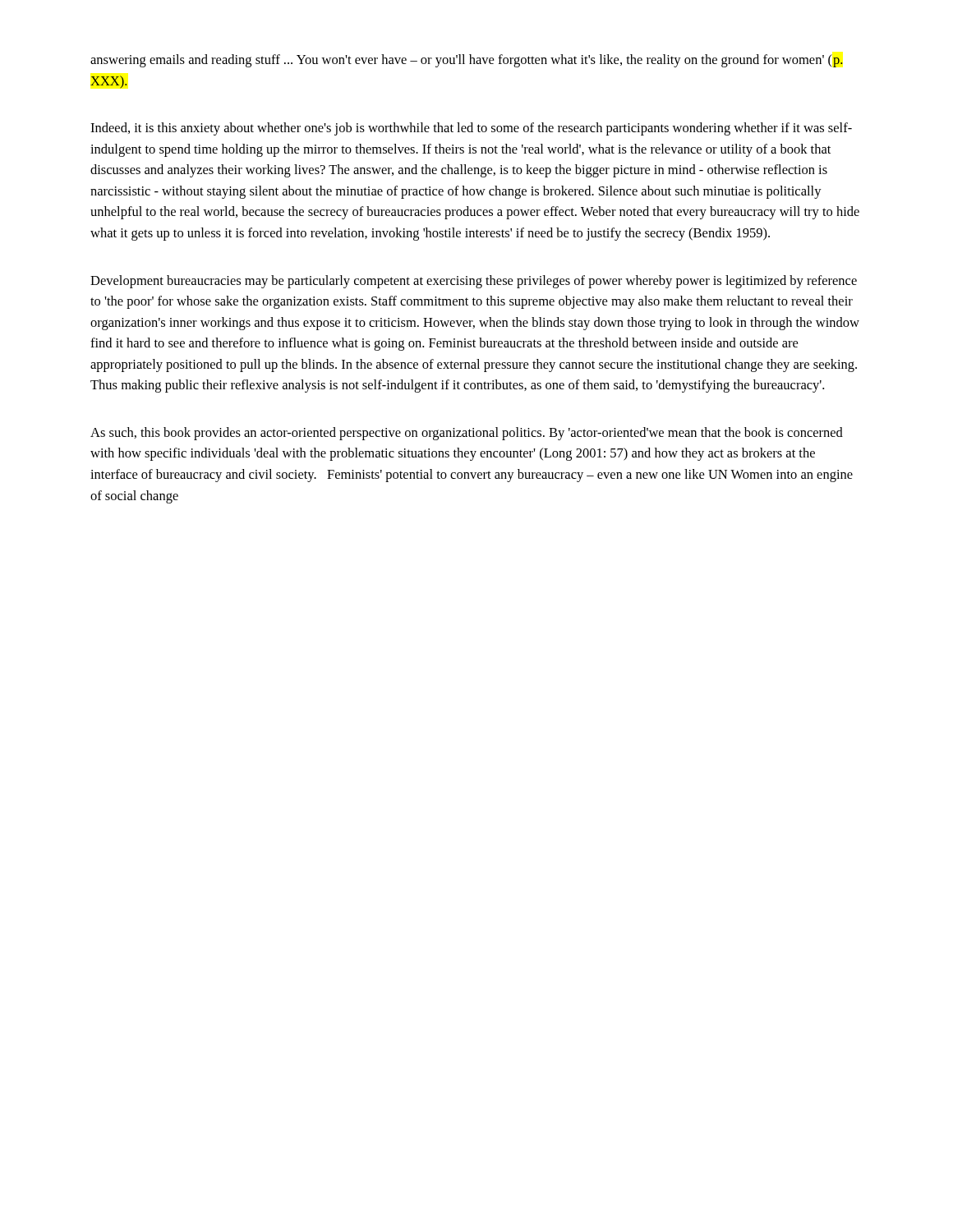Image resolution: width=953 pixels, height=1232 pixels.
Task: Click on the text block containing "answering emails and"
Action: click(x=467, y=70)
